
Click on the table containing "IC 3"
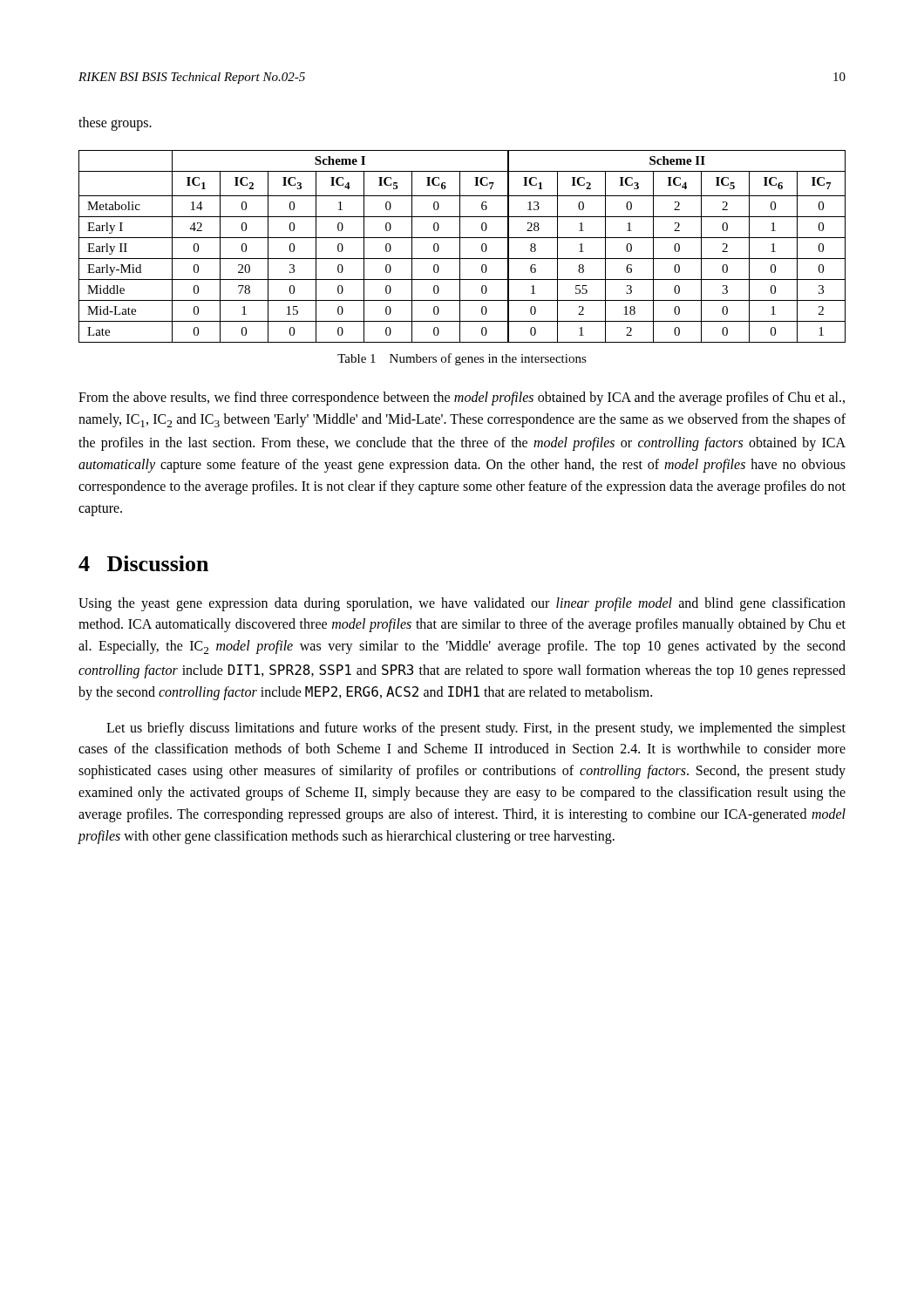[x=462, y=246]
